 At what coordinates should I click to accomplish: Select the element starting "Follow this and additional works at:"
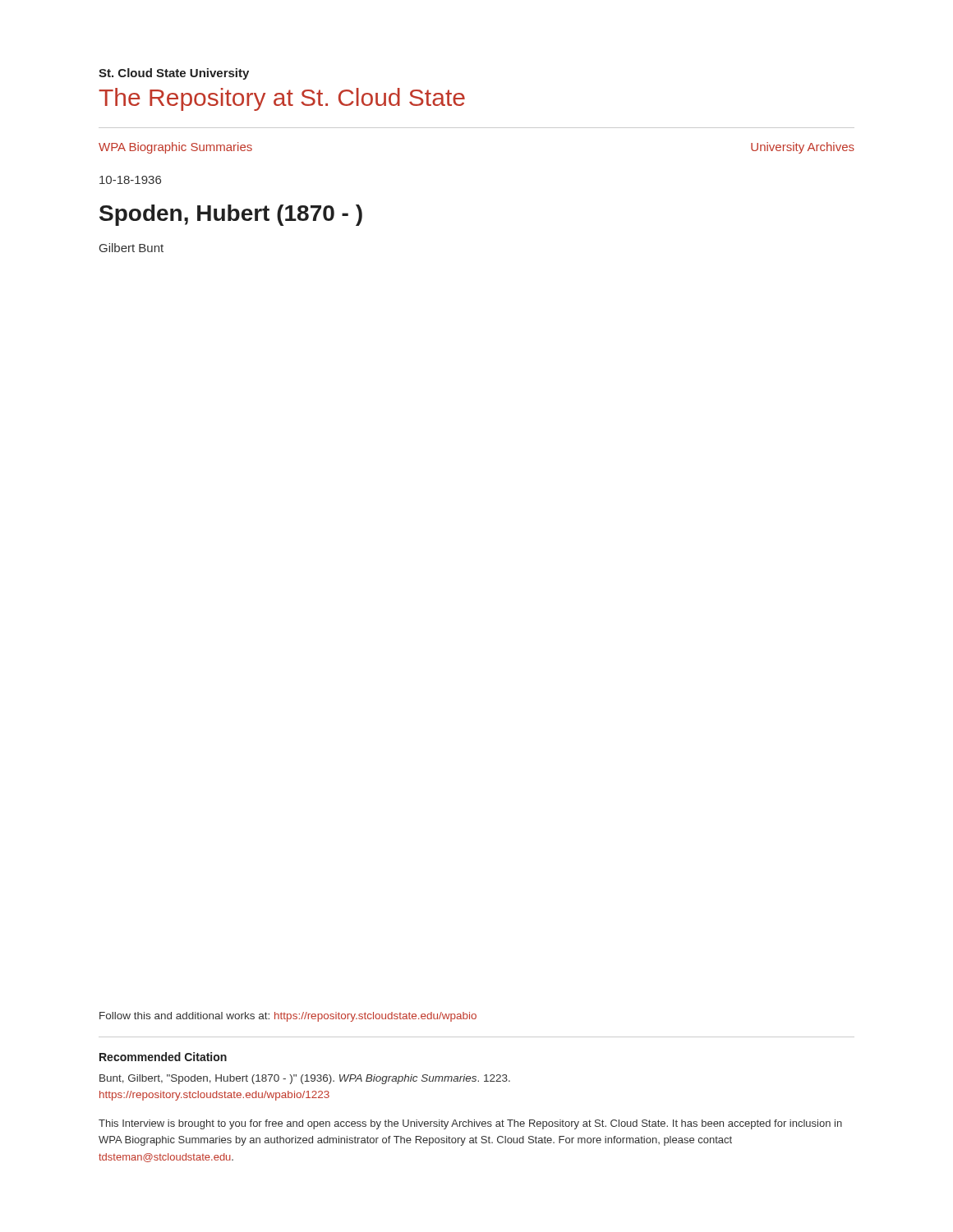tap(288, 1016)
